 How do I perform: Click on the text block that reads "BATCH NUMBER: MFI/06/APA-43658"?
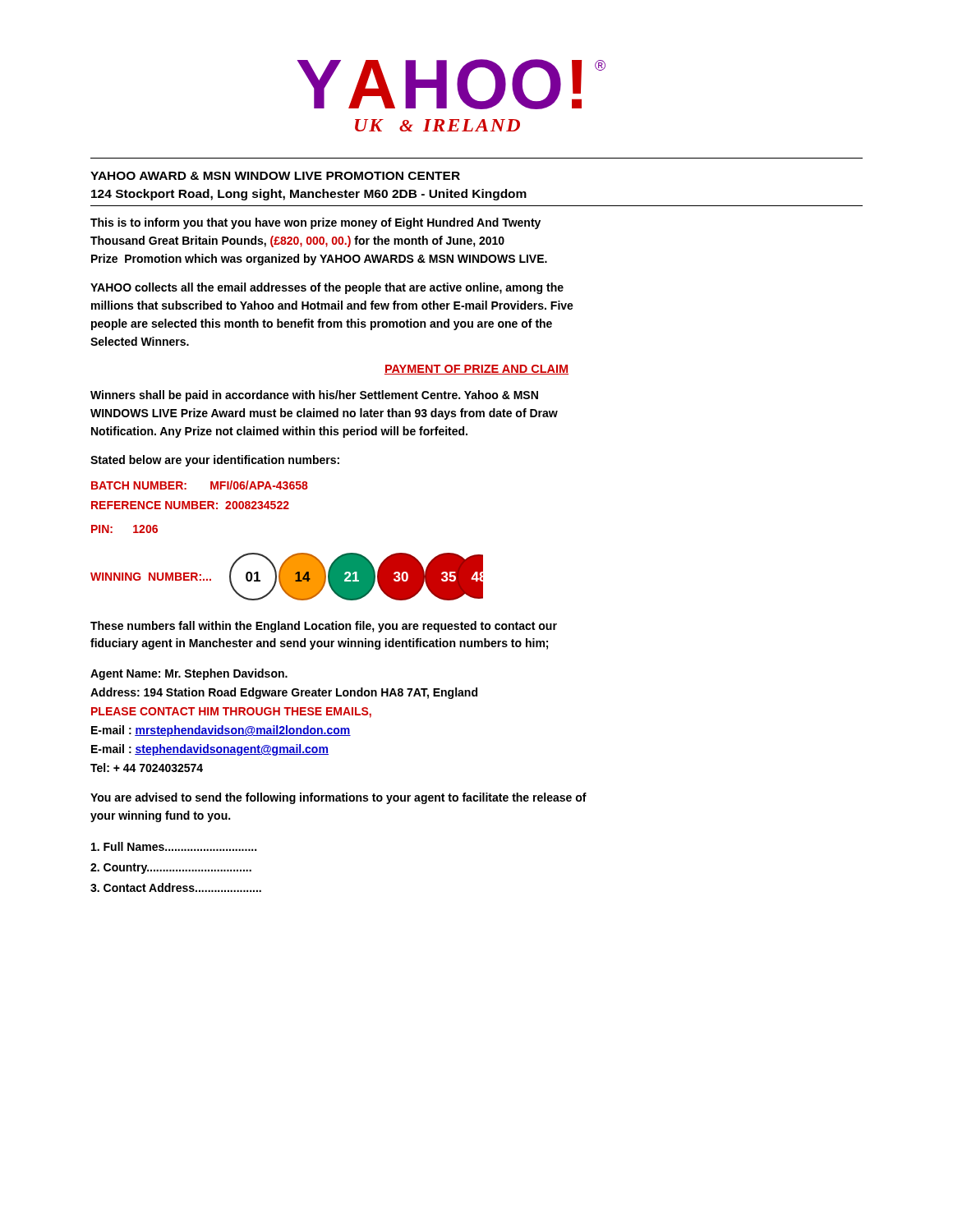click(x=199, y=495)
